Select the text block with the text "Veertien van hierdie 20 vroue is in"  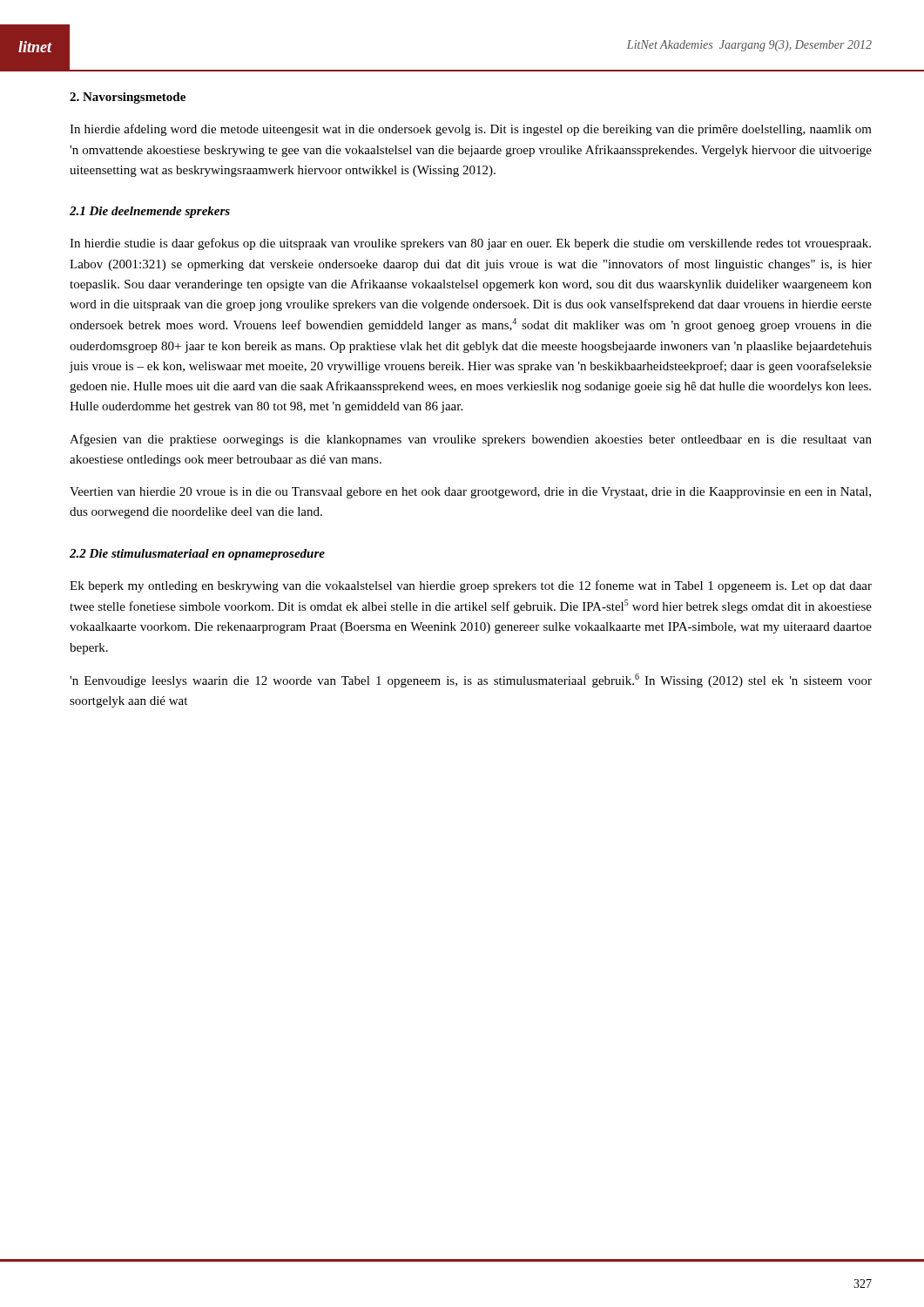pyautogui.click(x=471, y=502)
